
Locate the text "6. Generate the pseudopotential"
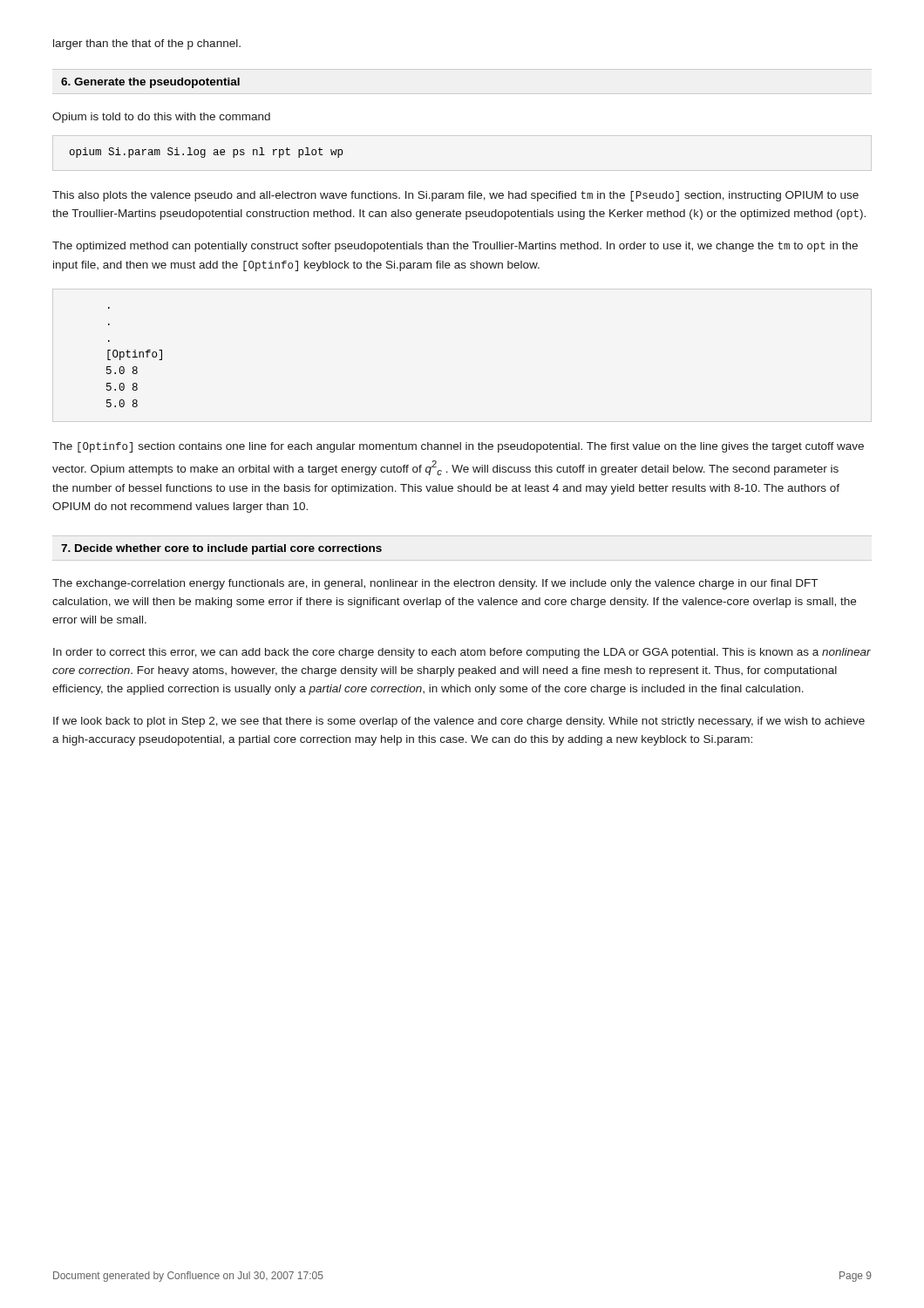[151, 81]
